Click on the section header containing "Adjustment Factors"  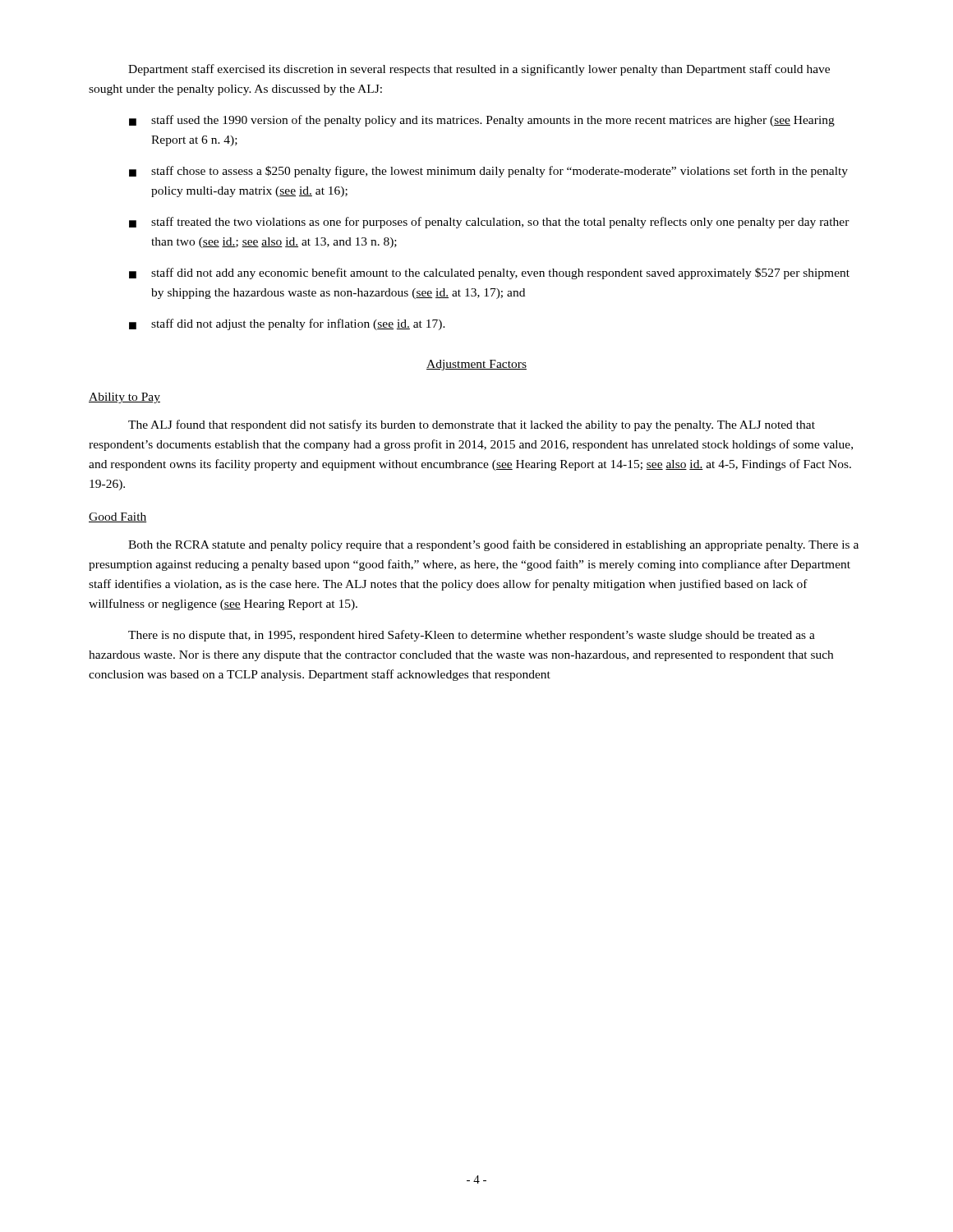click(476, 364)
